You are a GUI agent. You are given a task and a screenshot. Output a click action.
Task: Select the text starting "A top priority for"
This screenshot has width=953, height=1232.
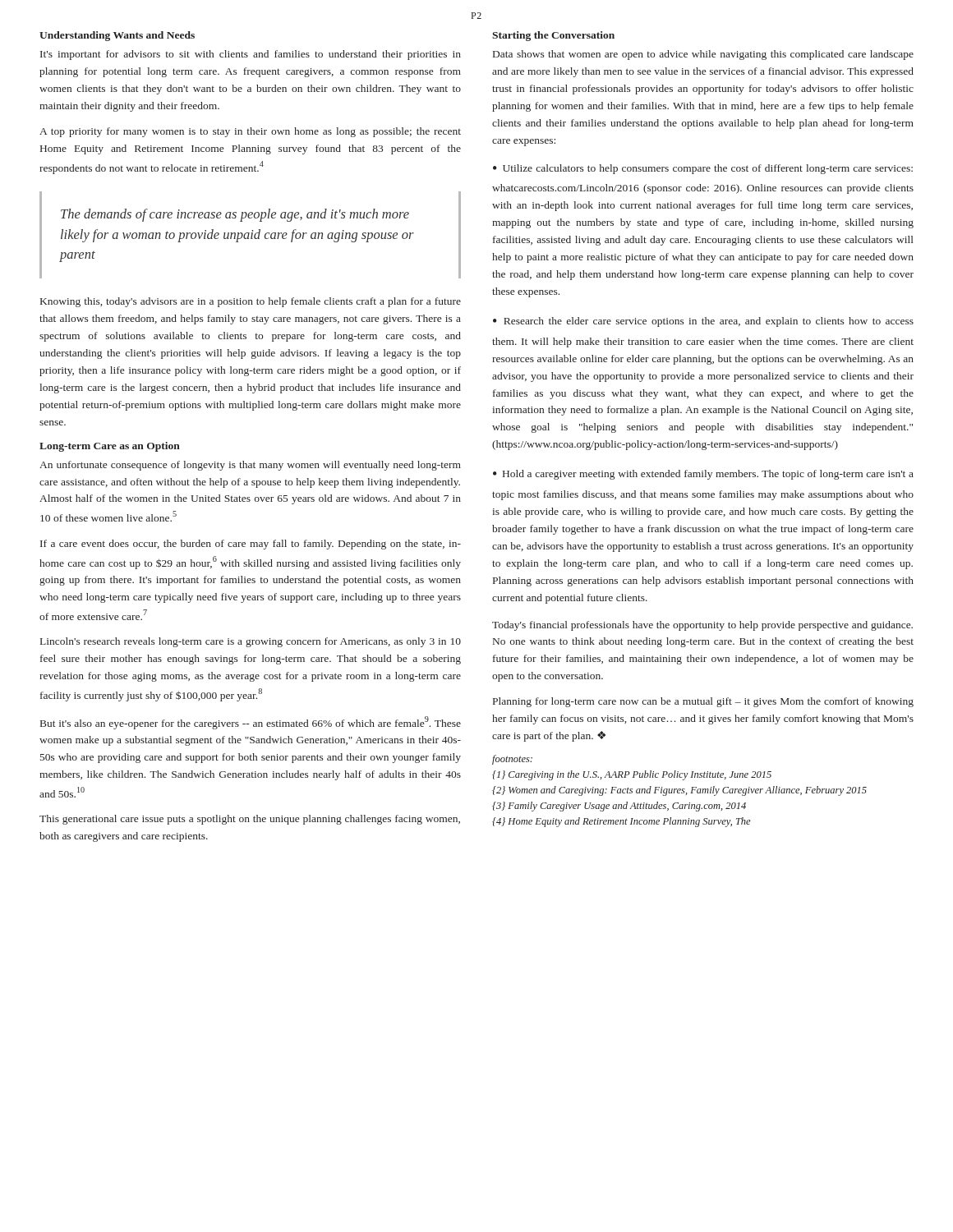click(x=250, y=149)
